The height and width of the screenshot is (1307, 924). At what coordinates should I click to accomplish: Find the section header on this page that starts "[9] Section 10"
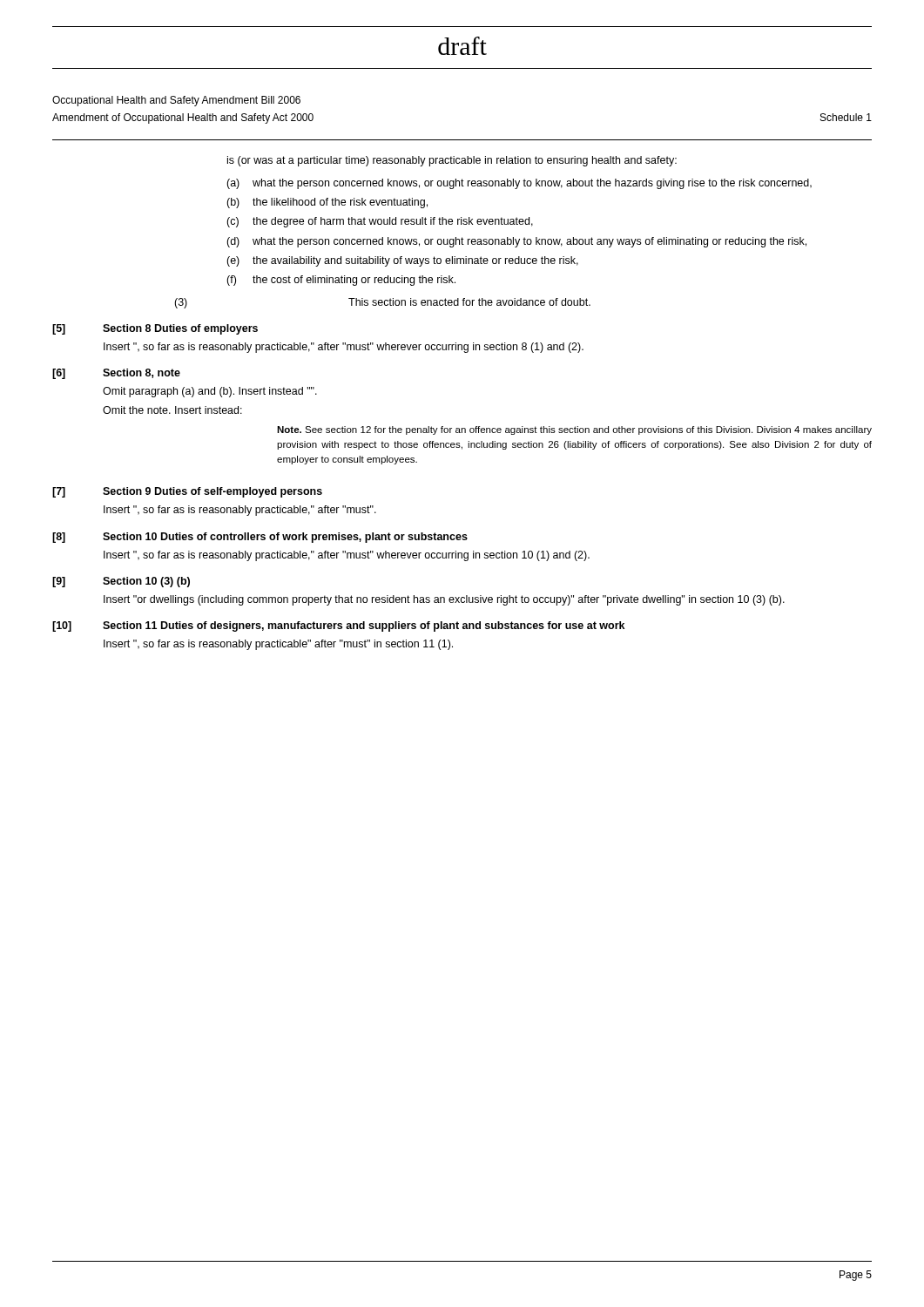pyautogui.click(x=462, y=591)
